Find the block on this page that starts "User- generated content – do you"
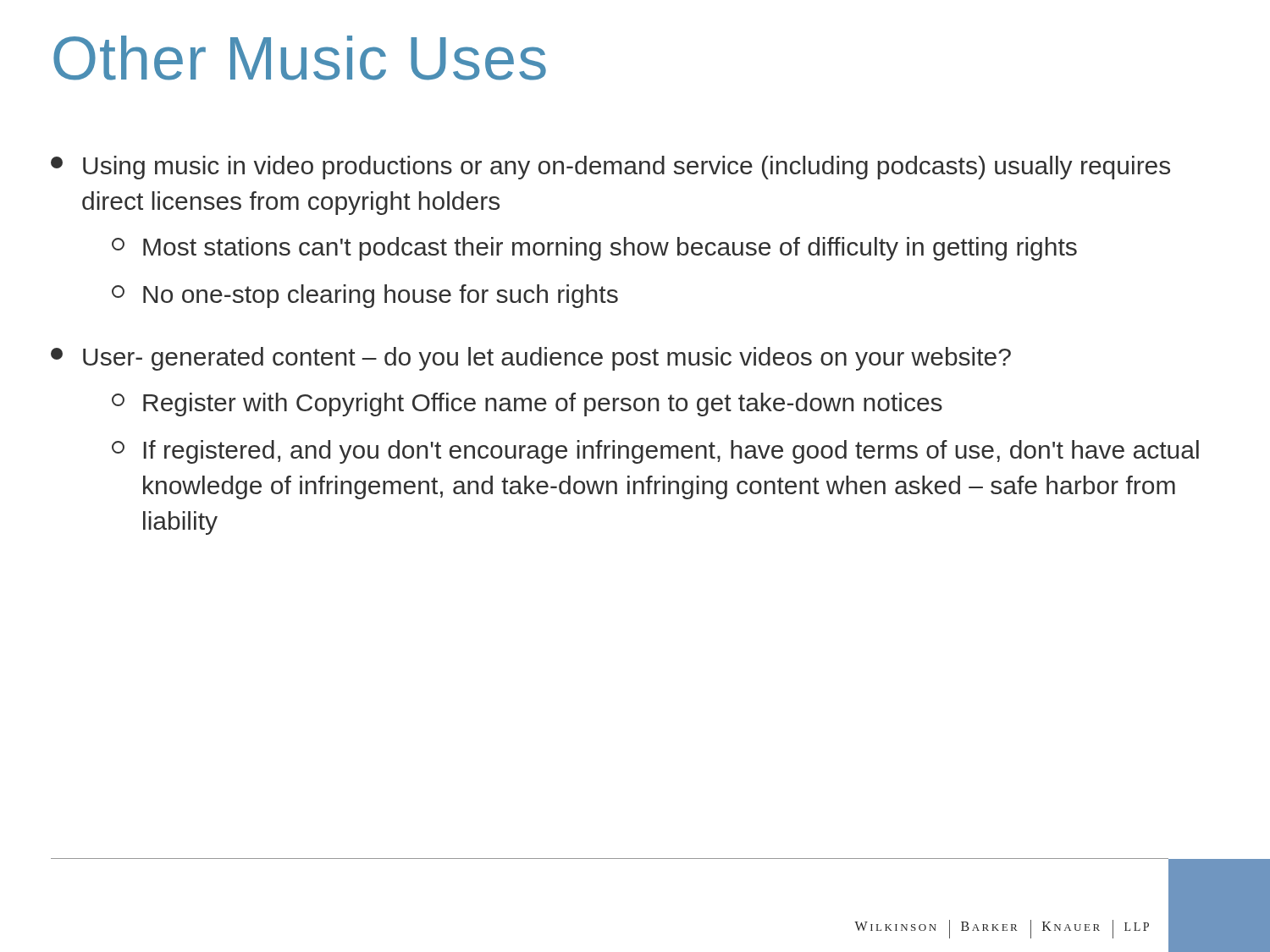 627,445
